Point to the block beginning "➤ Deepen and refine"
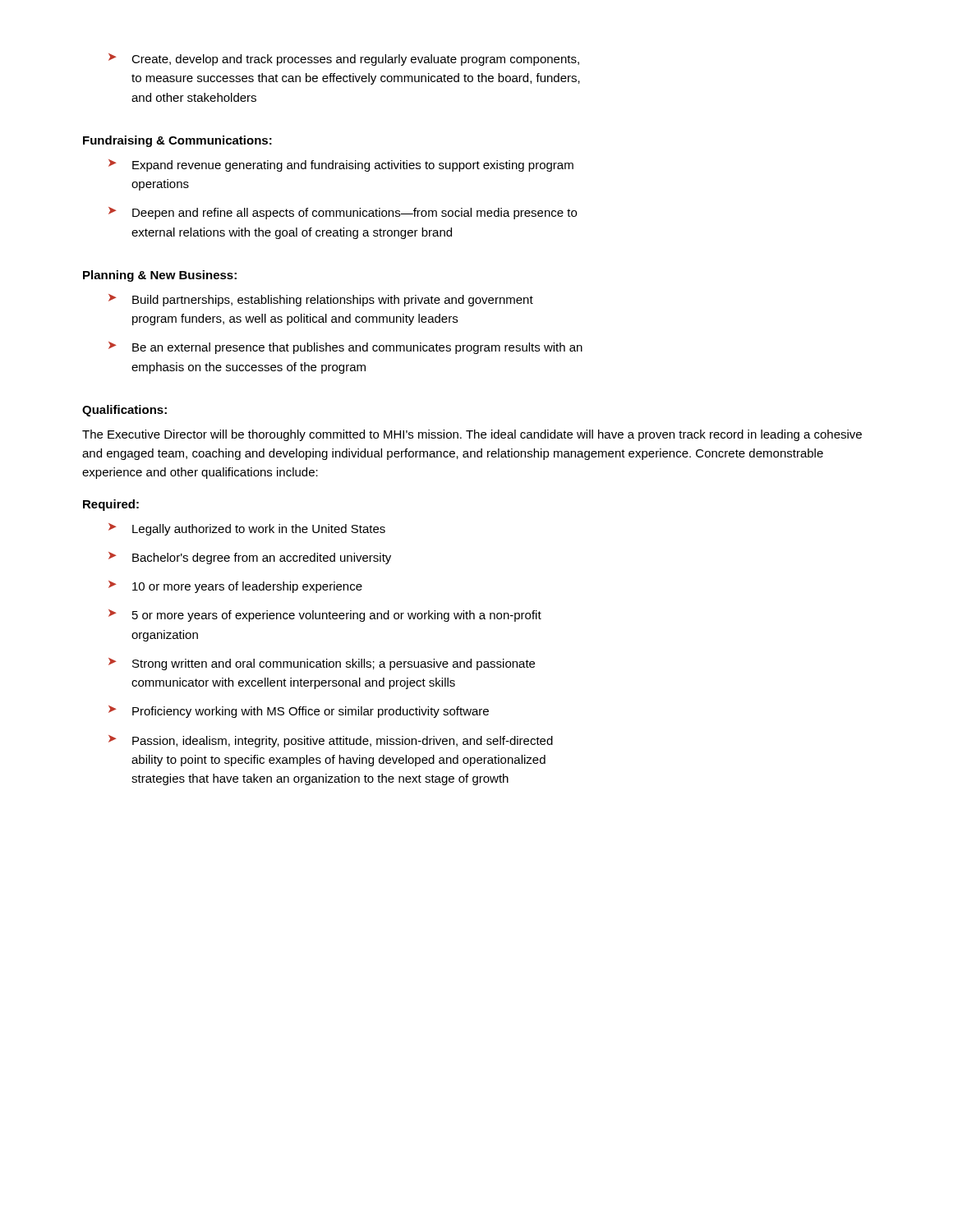Screen dimensions: 1232x953 (489, 222)
